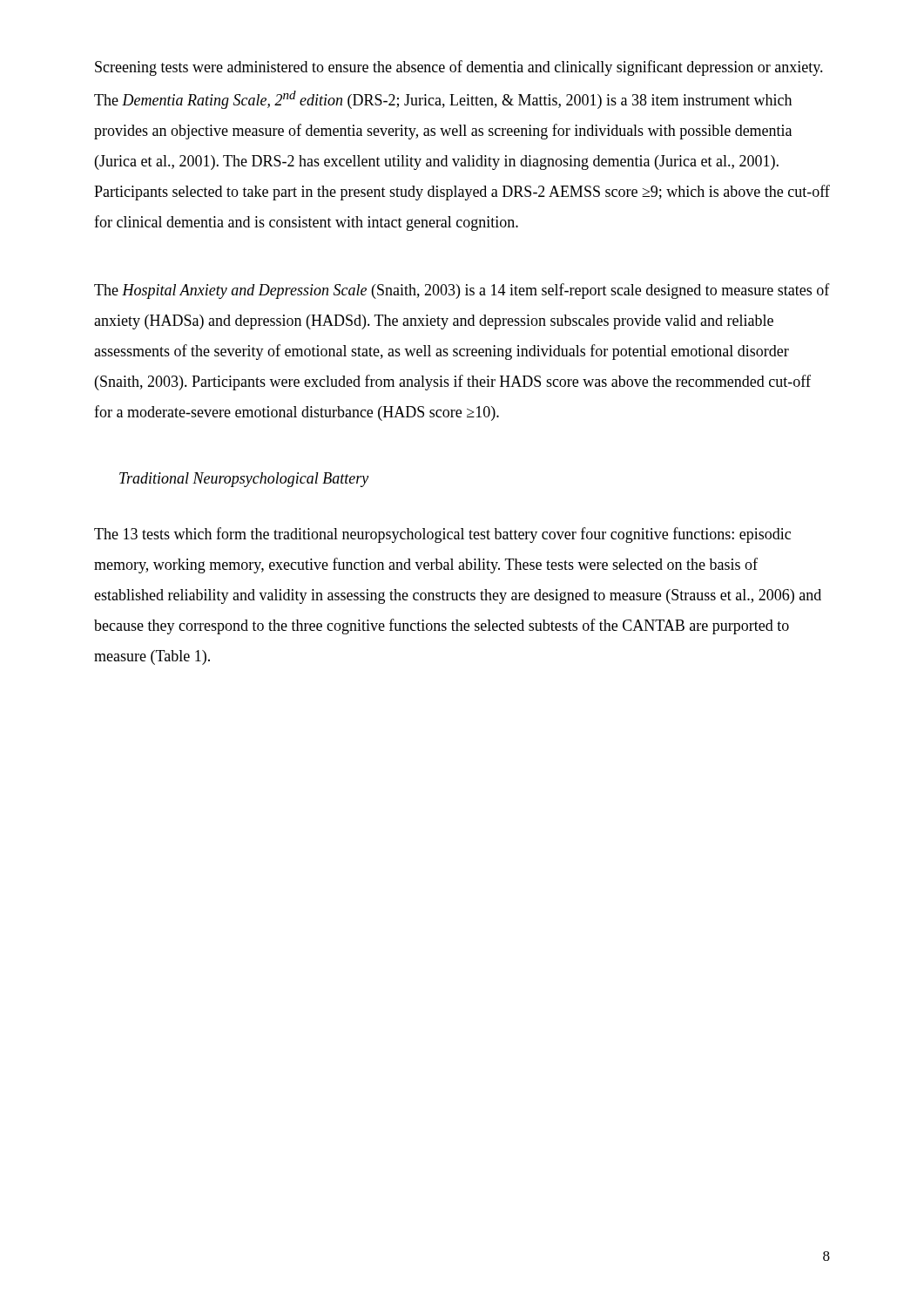This screenshot has width=924, height=1307.
Task: Locate the text block with the text "The 13 tests which form the traditional"
Action: click(x=458, y=595)
